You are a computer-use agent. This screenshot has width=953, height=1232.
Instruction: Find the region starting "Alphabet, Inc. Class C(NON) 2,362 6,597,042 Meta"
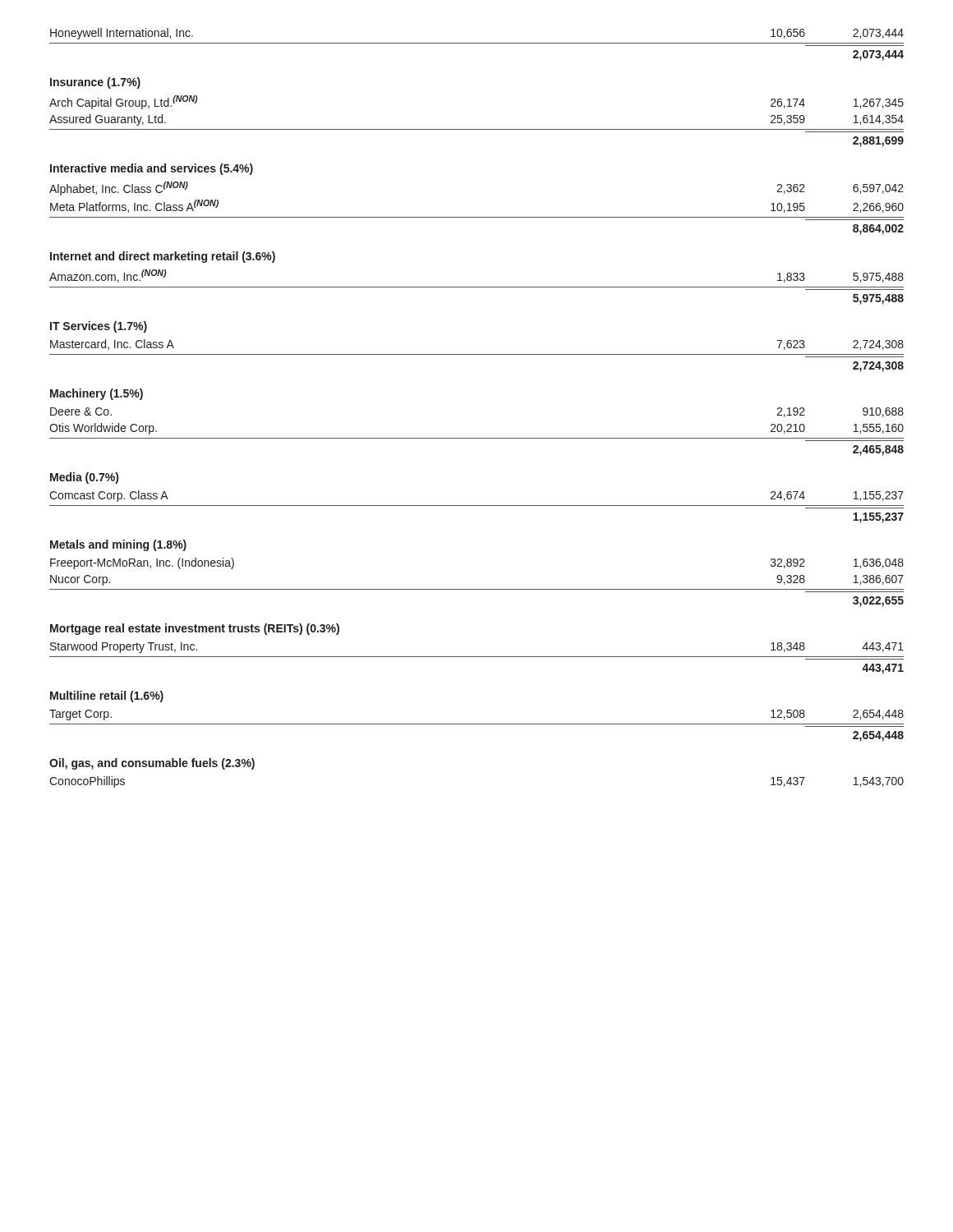(476, 206)
